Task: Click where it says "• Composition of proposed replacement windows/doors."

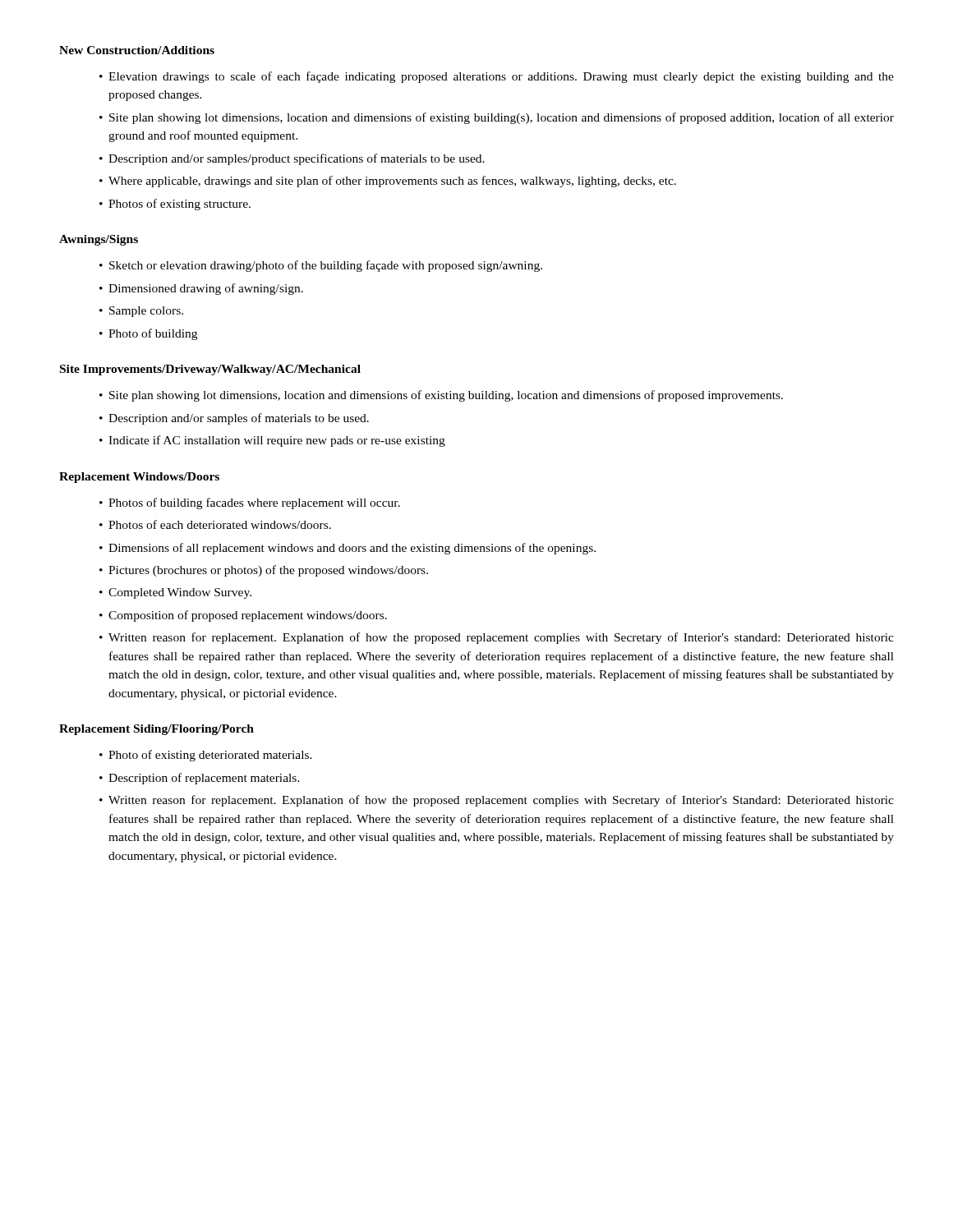Action: tap(243, 616)
